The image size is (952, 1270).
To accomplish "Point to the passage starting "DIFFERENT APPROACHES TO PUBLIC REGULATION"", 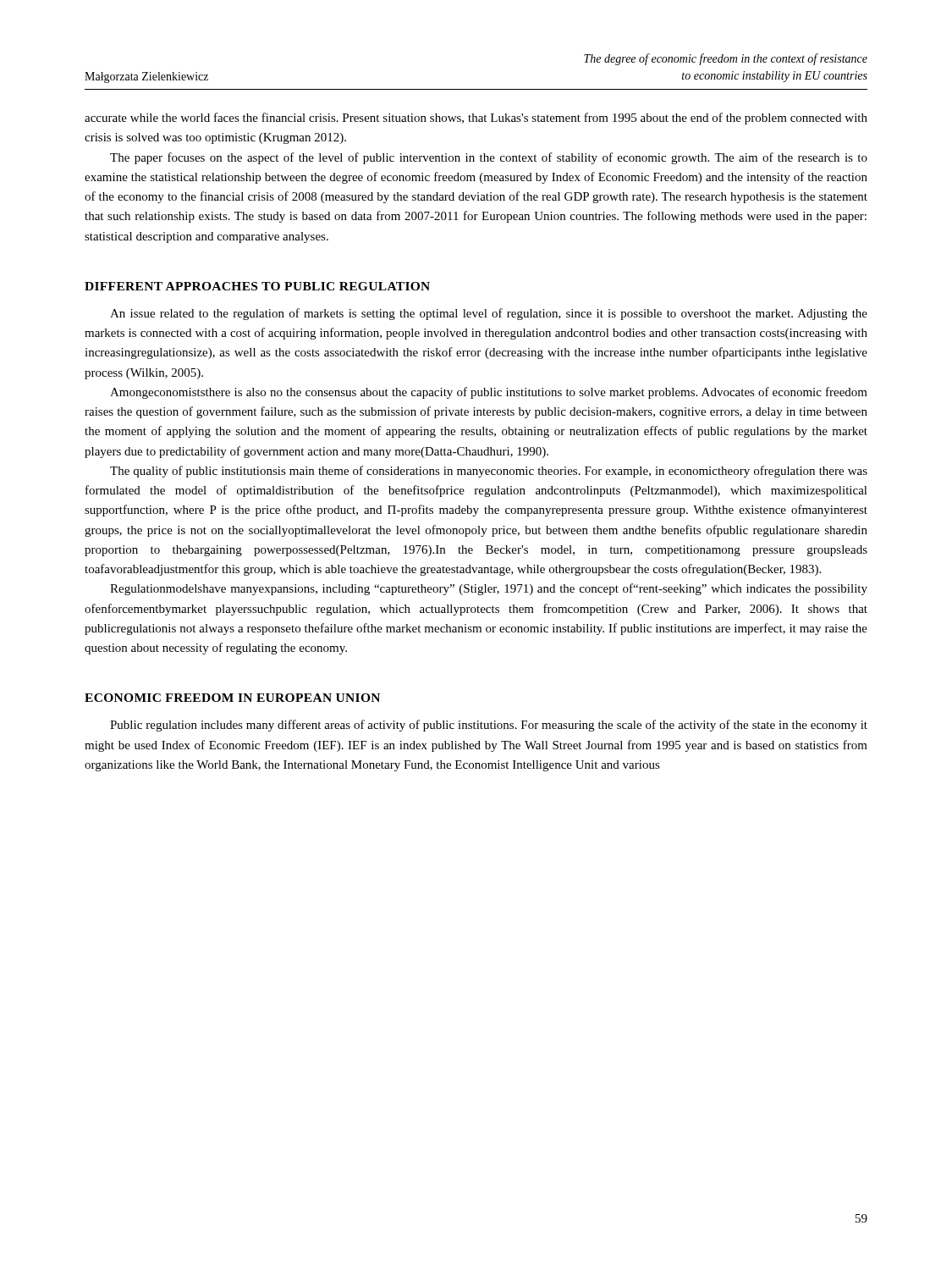I will point(258,286).
